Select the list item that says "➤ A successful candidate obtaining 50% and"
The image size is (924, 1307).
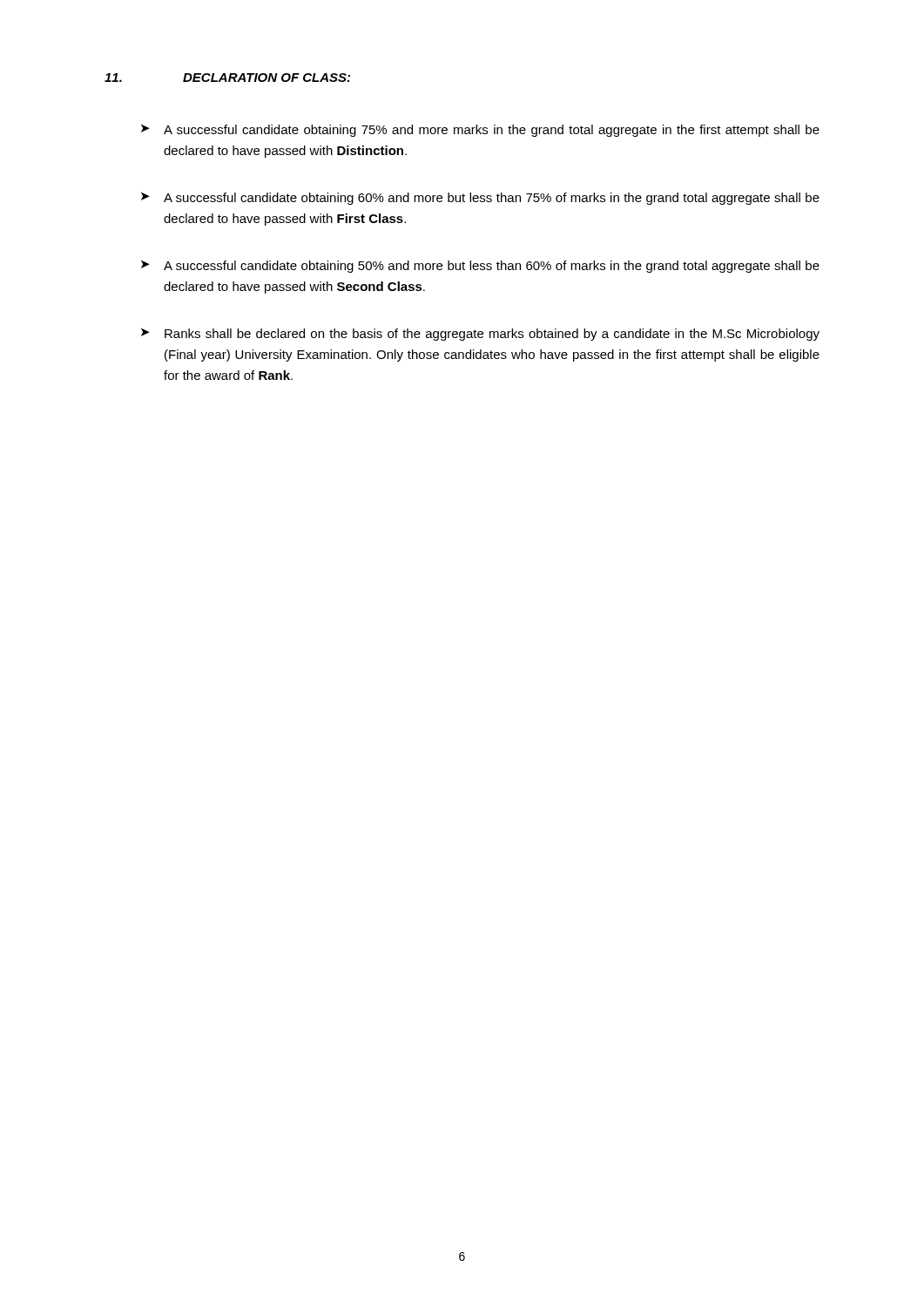pyautogui.click(x=479, y=276)
